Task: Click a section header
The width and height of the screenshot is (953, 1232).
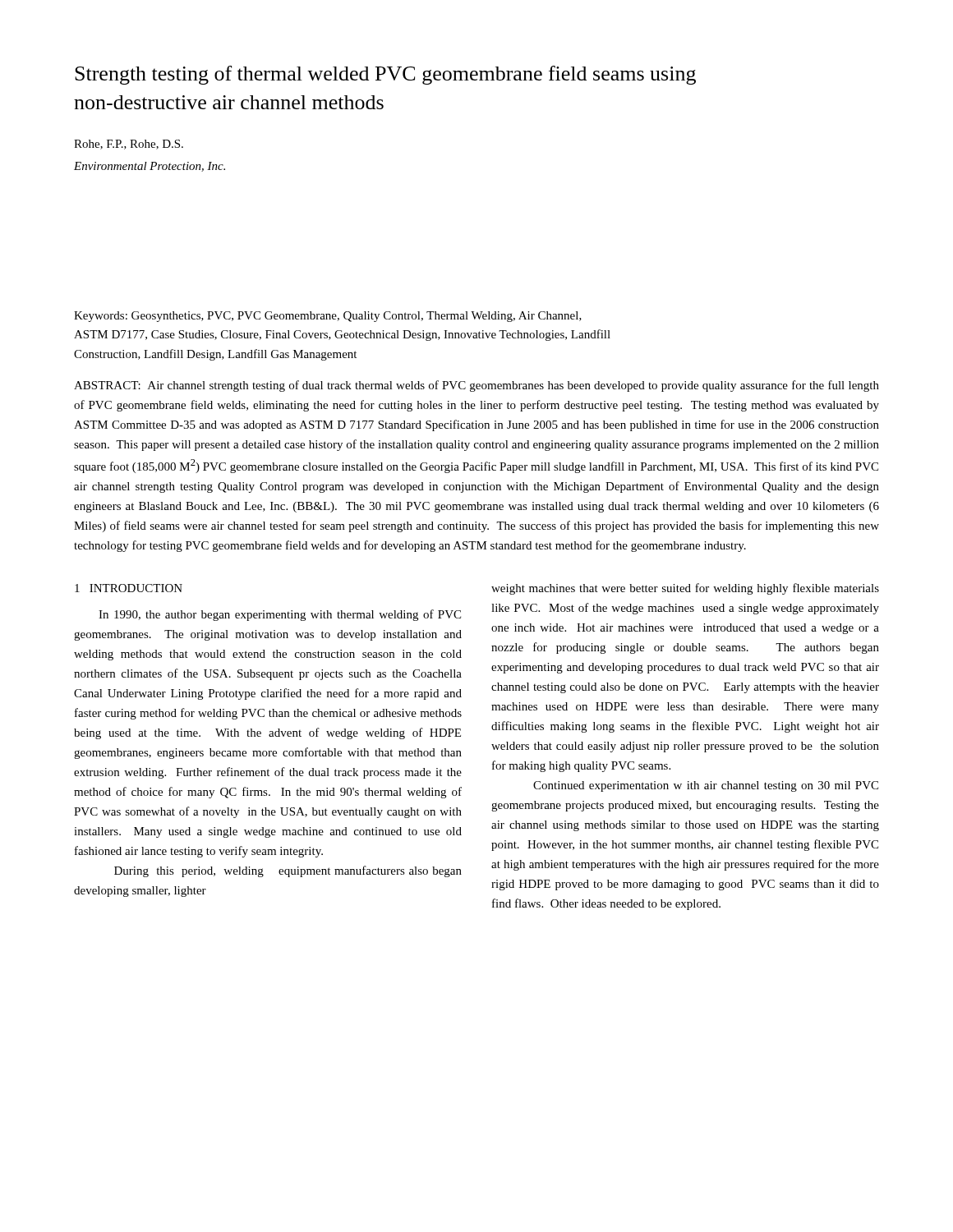Action: (x=128, y=588)
